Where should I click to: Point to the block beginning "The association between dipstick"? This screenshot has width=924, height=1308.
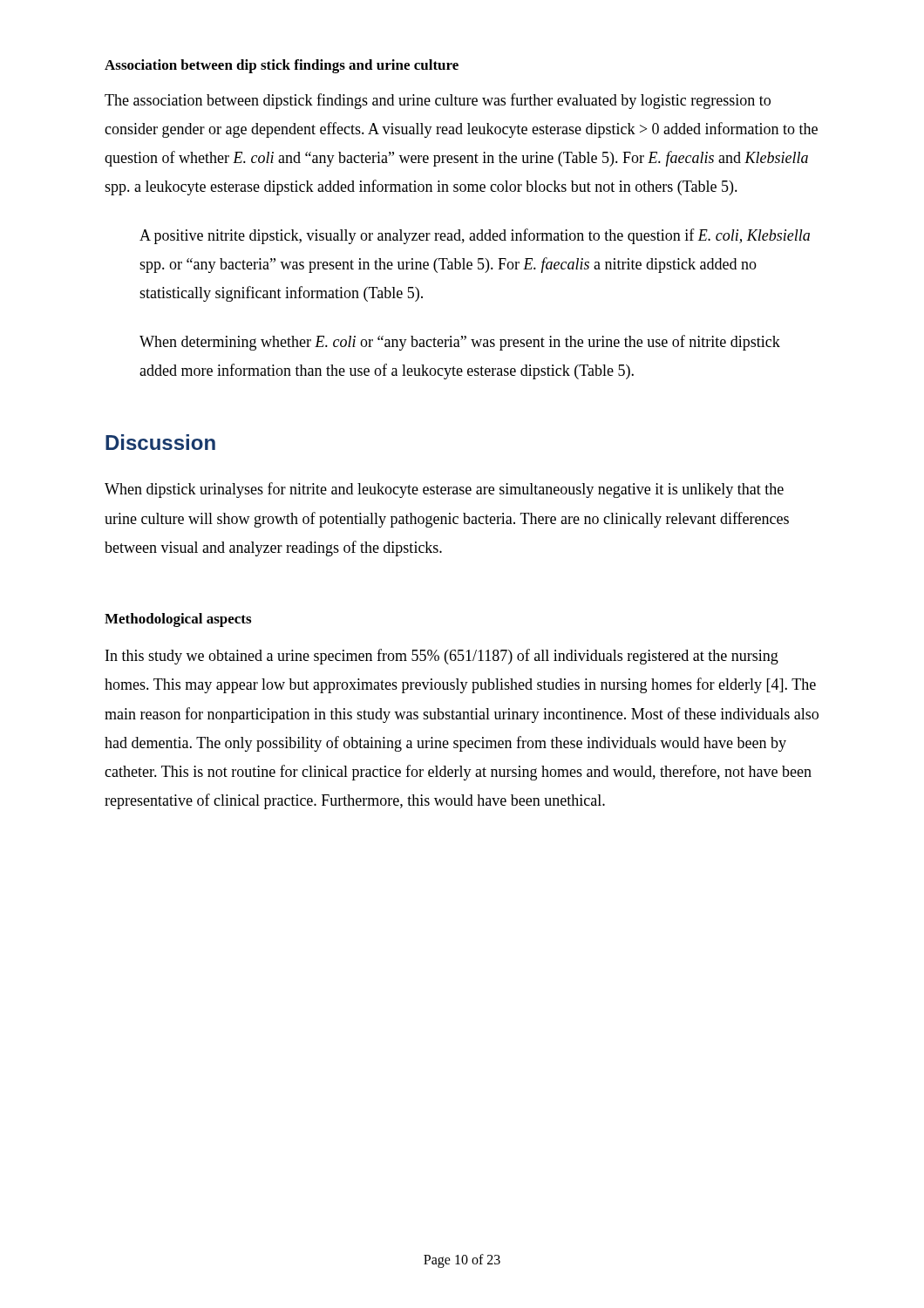pos(461,143)
